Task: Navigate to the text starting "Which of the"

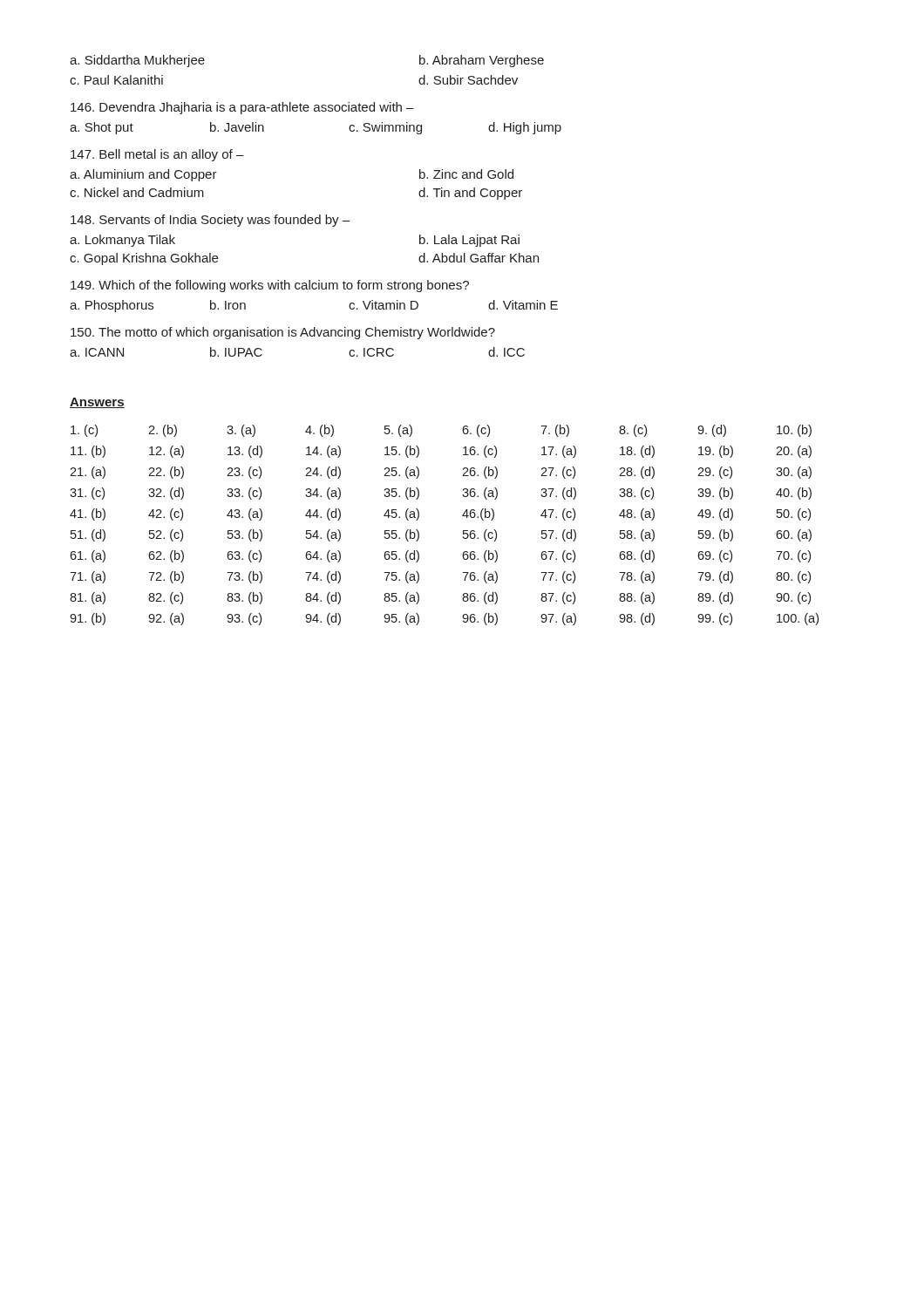Action: click(x=270, y=285)
